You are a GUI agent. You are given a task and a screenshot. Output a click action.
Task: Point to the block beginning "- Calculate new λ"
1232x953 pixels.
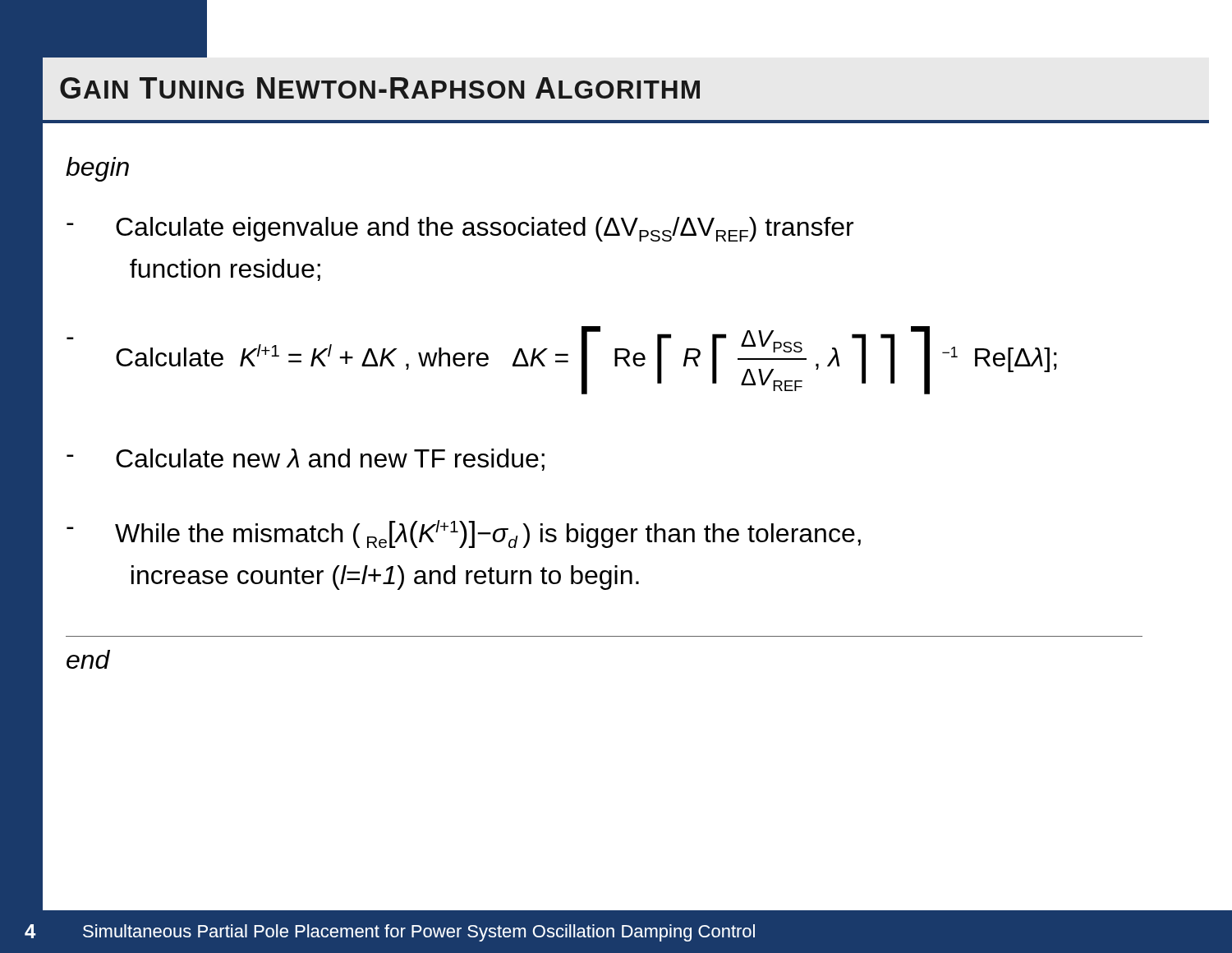[306, 456]
